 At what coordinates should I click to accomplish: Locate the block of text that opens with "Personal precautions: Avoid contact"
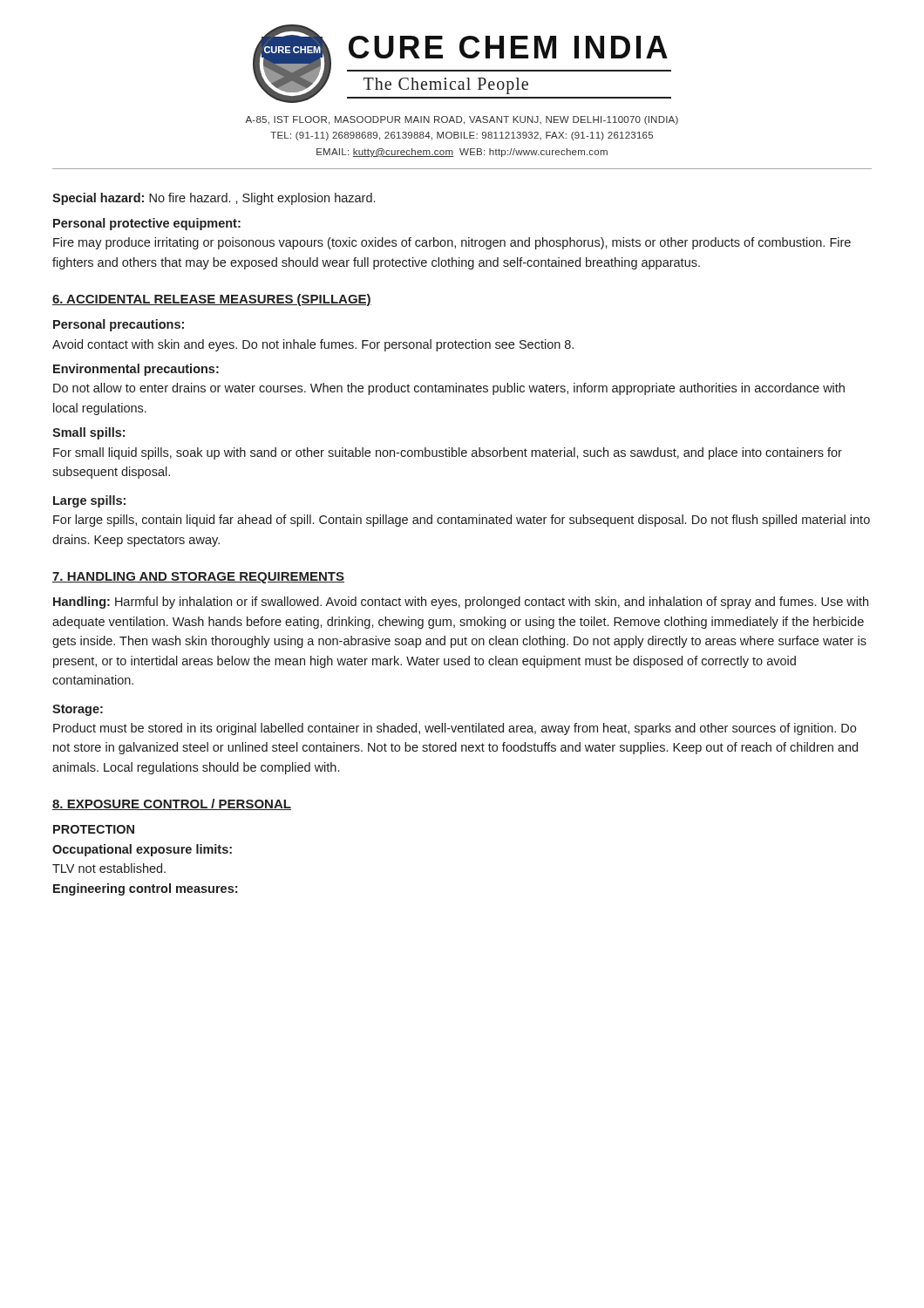[314, 334]
